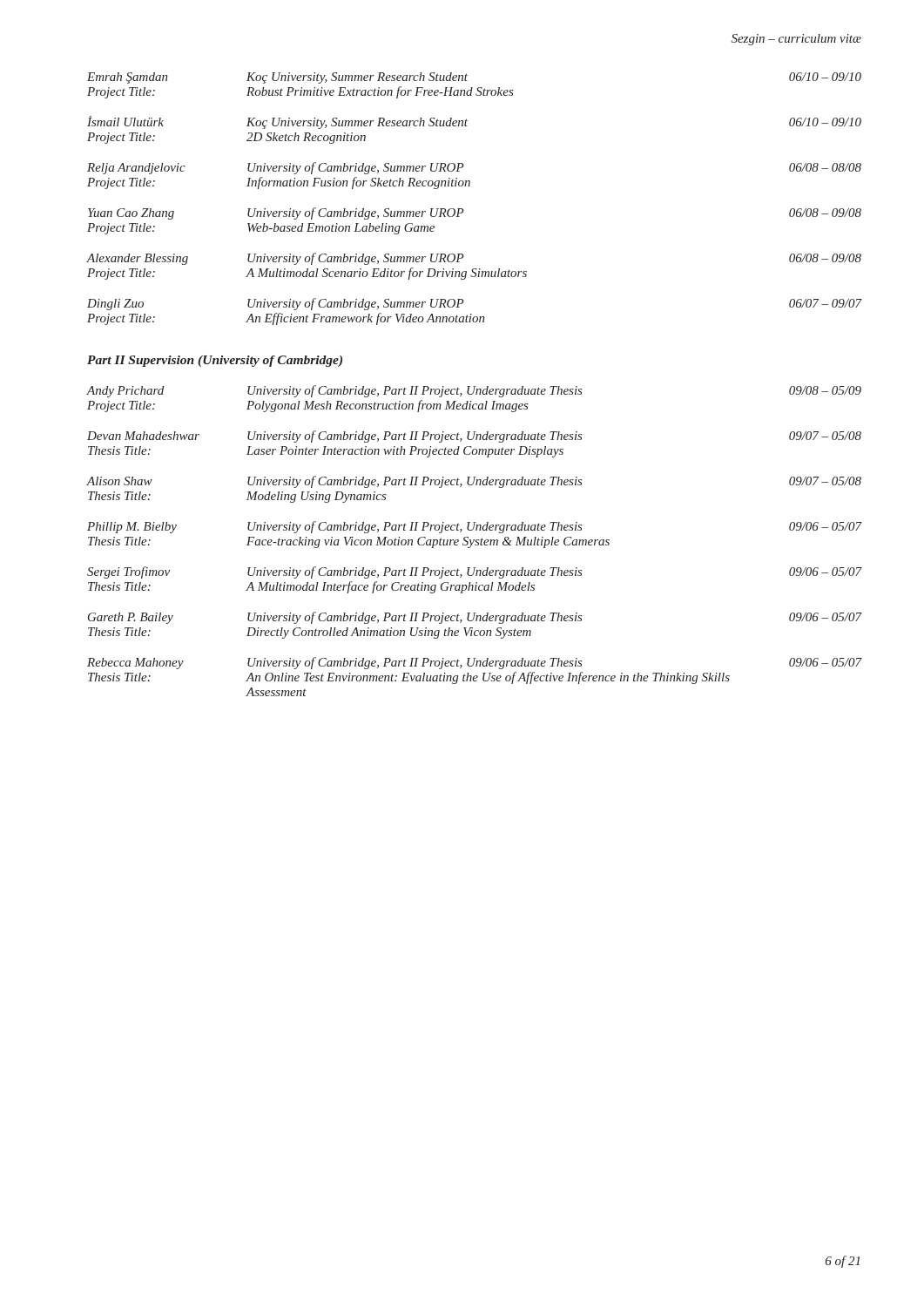924x1307 pixels.
Task: Click on the list item that says "Gareth P. Bailey Thesis"
Action: coord(474,625)
